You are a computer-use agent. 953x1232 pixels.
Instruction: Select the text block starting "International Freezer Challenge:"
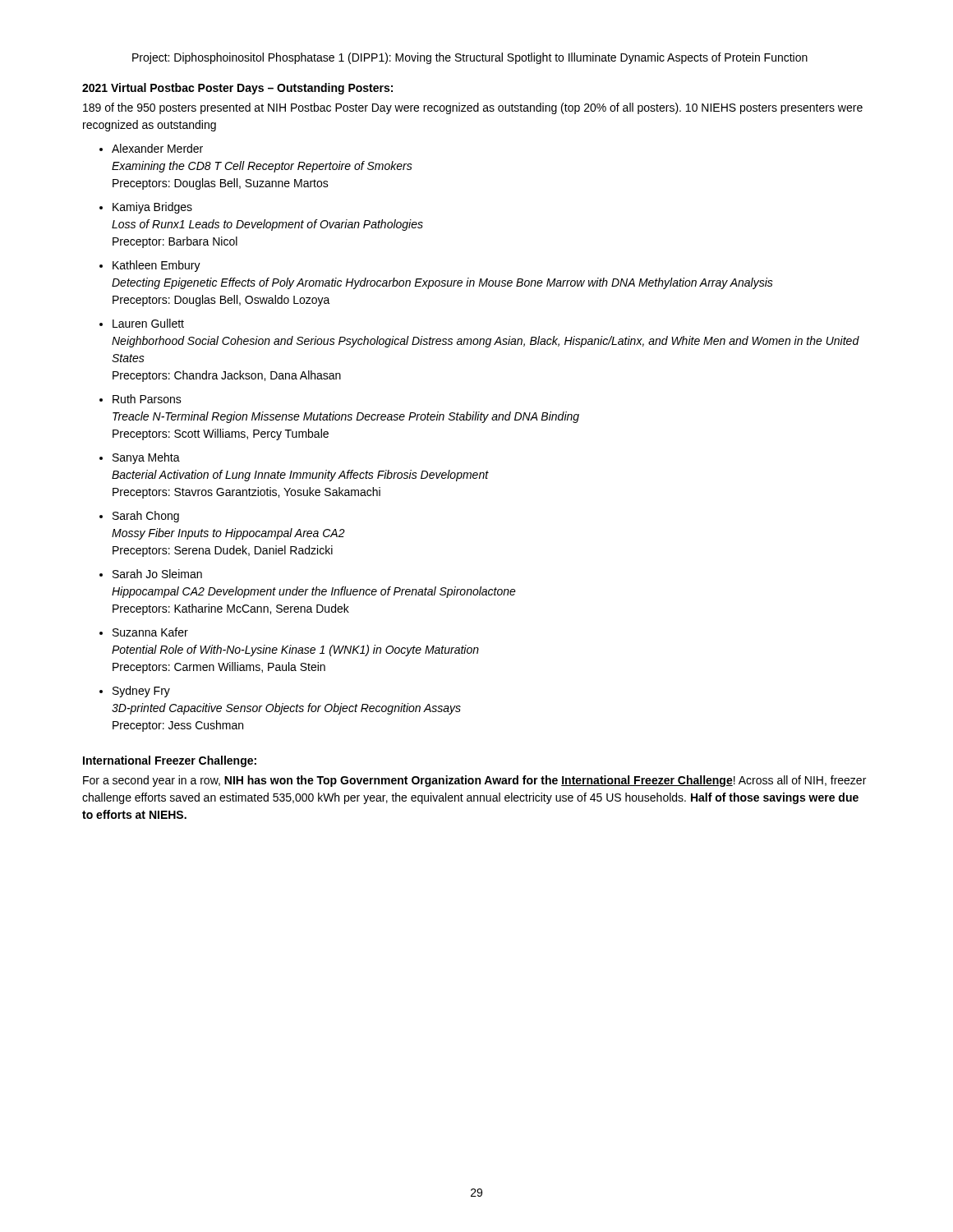pyautogui.click(x=170, y=761)
